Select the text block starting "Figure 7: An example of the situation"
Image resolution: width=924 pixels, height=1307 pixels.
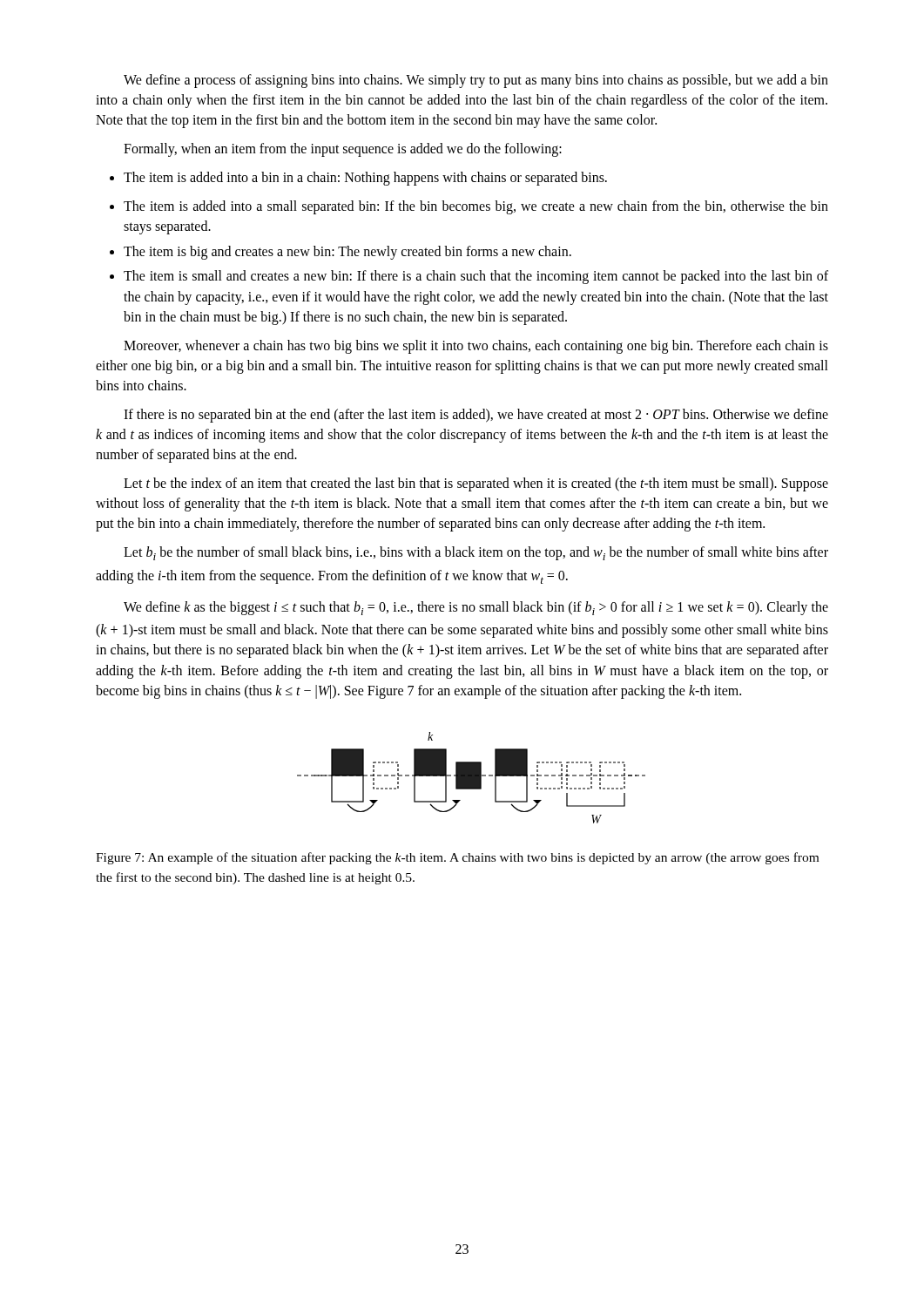click(x=462, y=868)
